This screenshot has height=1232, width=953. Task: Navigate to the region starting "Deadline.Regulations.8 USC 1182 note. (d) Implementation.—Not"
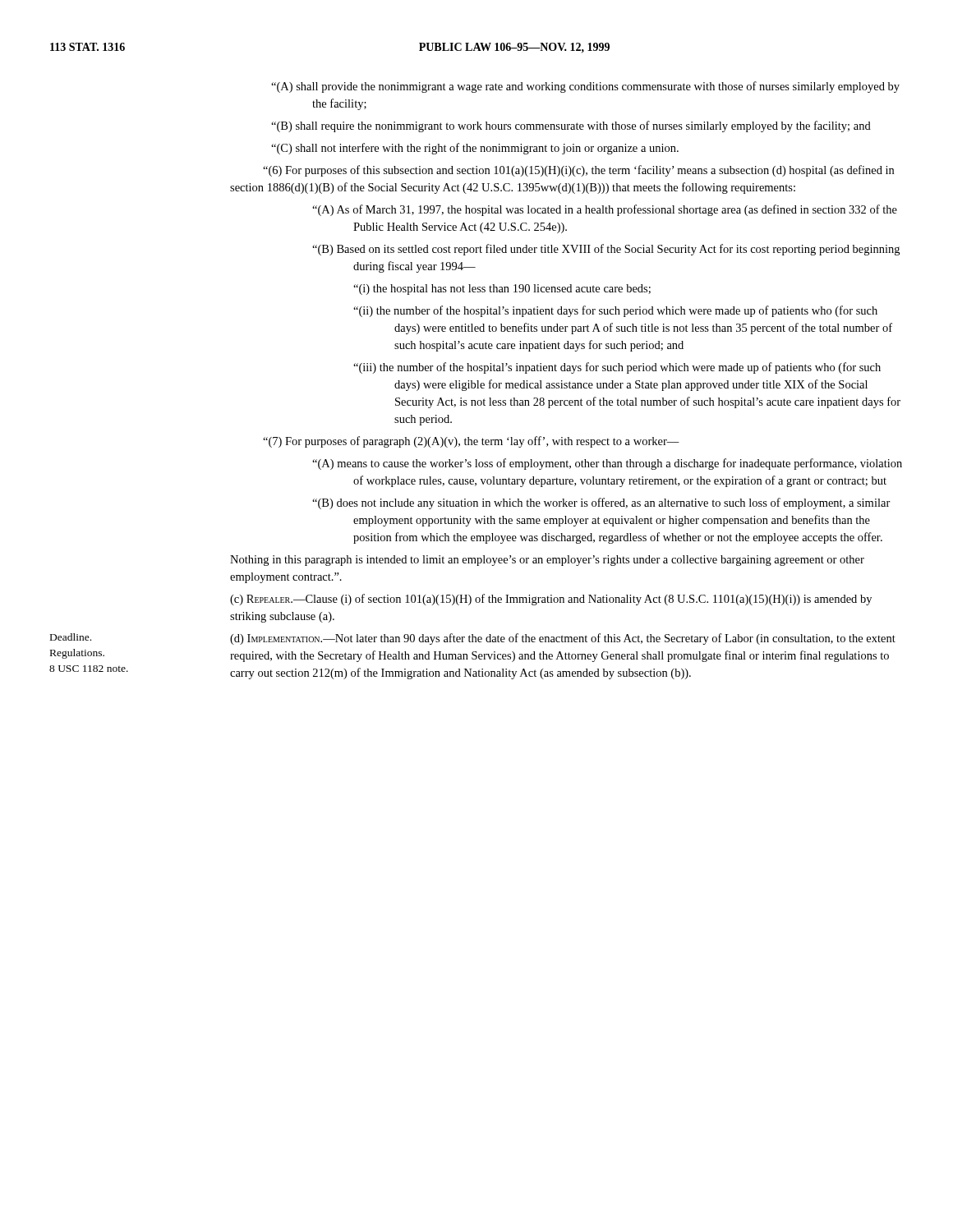476,656
